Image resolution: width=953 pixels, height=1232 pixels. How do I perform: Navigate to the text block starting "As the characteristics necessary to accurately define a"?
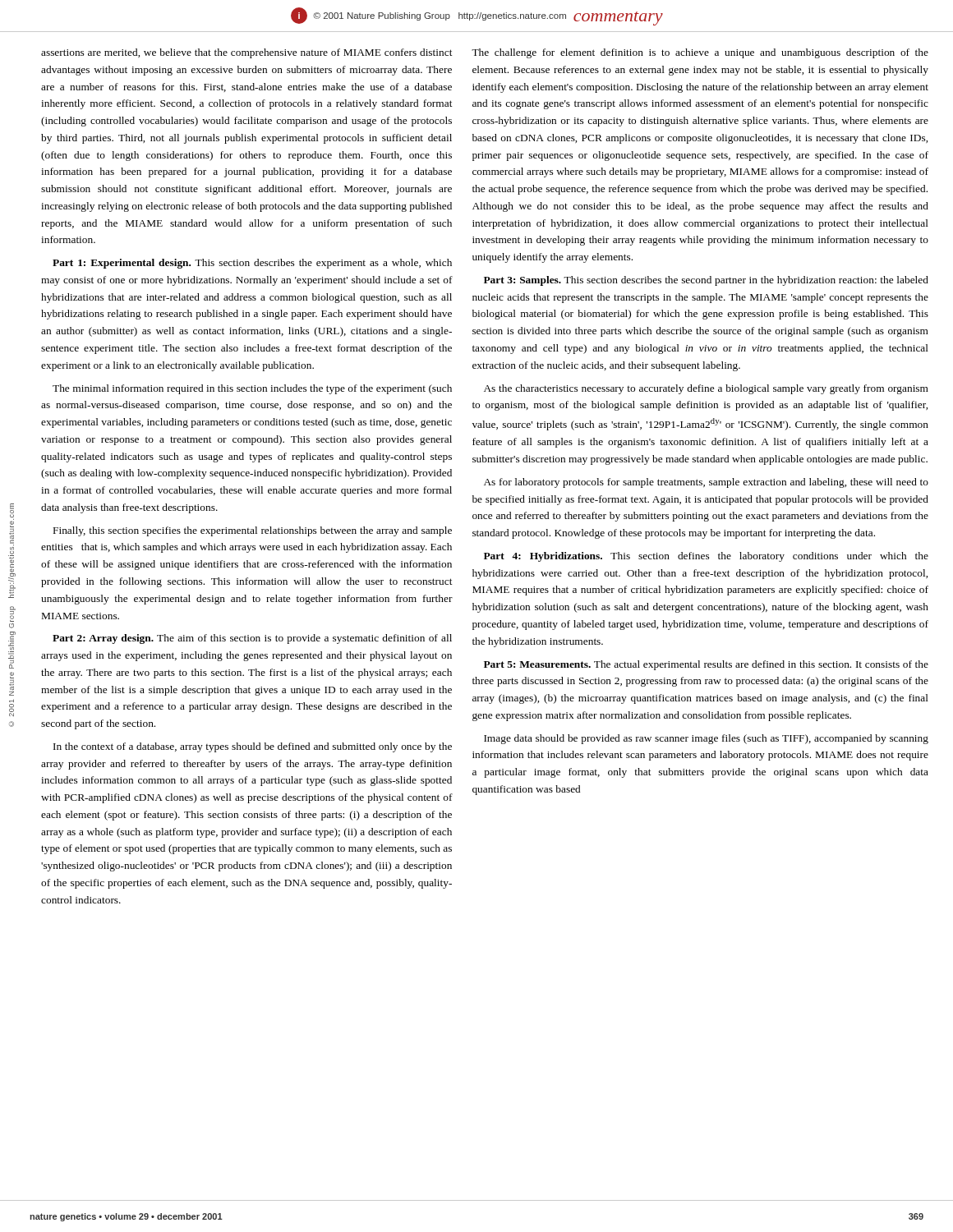700,424
